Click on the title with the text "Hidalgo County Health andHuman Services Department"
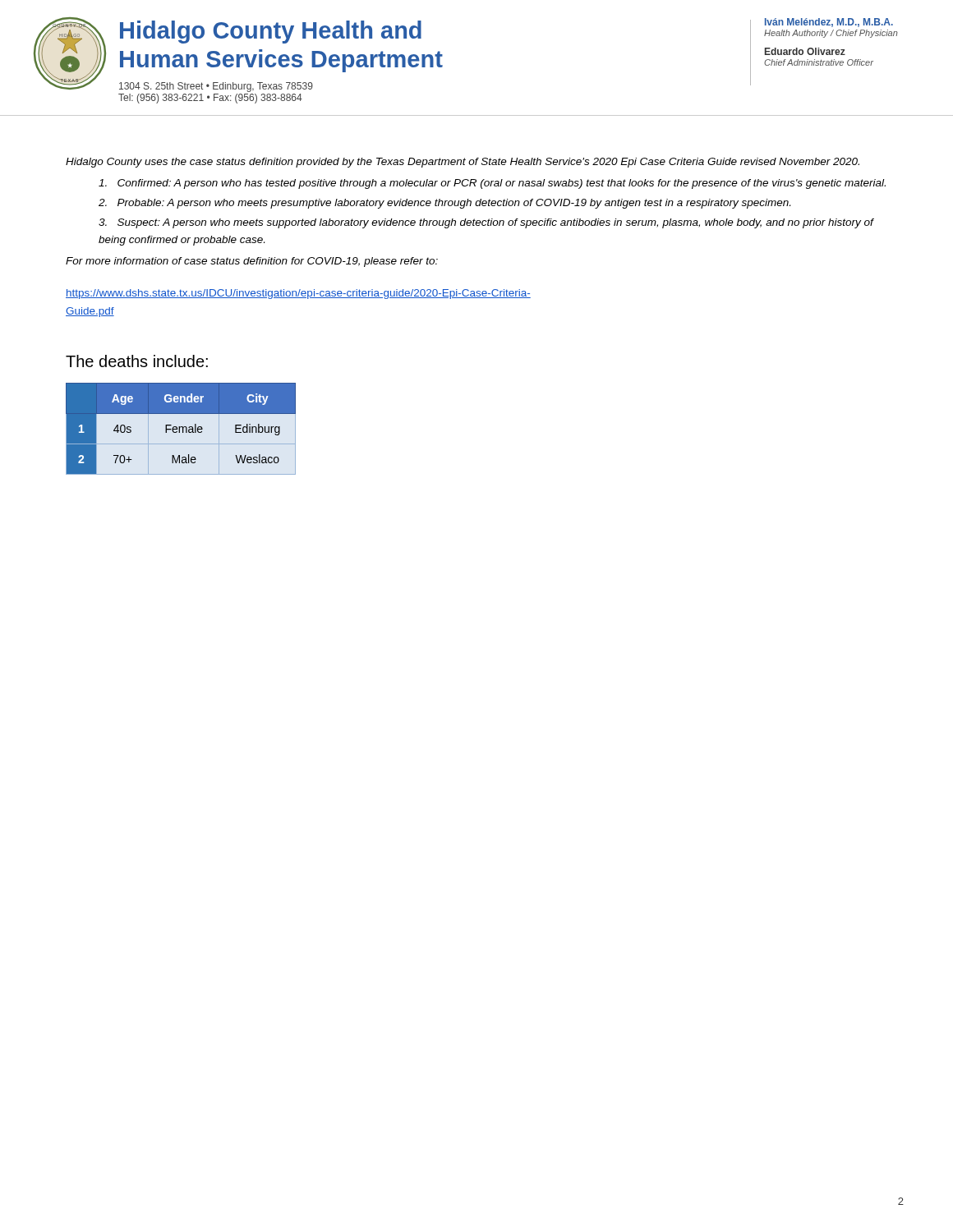Image resolution: width=953 pixels, height=1232 pixels. pyautogui.click(x=280, y=45)
